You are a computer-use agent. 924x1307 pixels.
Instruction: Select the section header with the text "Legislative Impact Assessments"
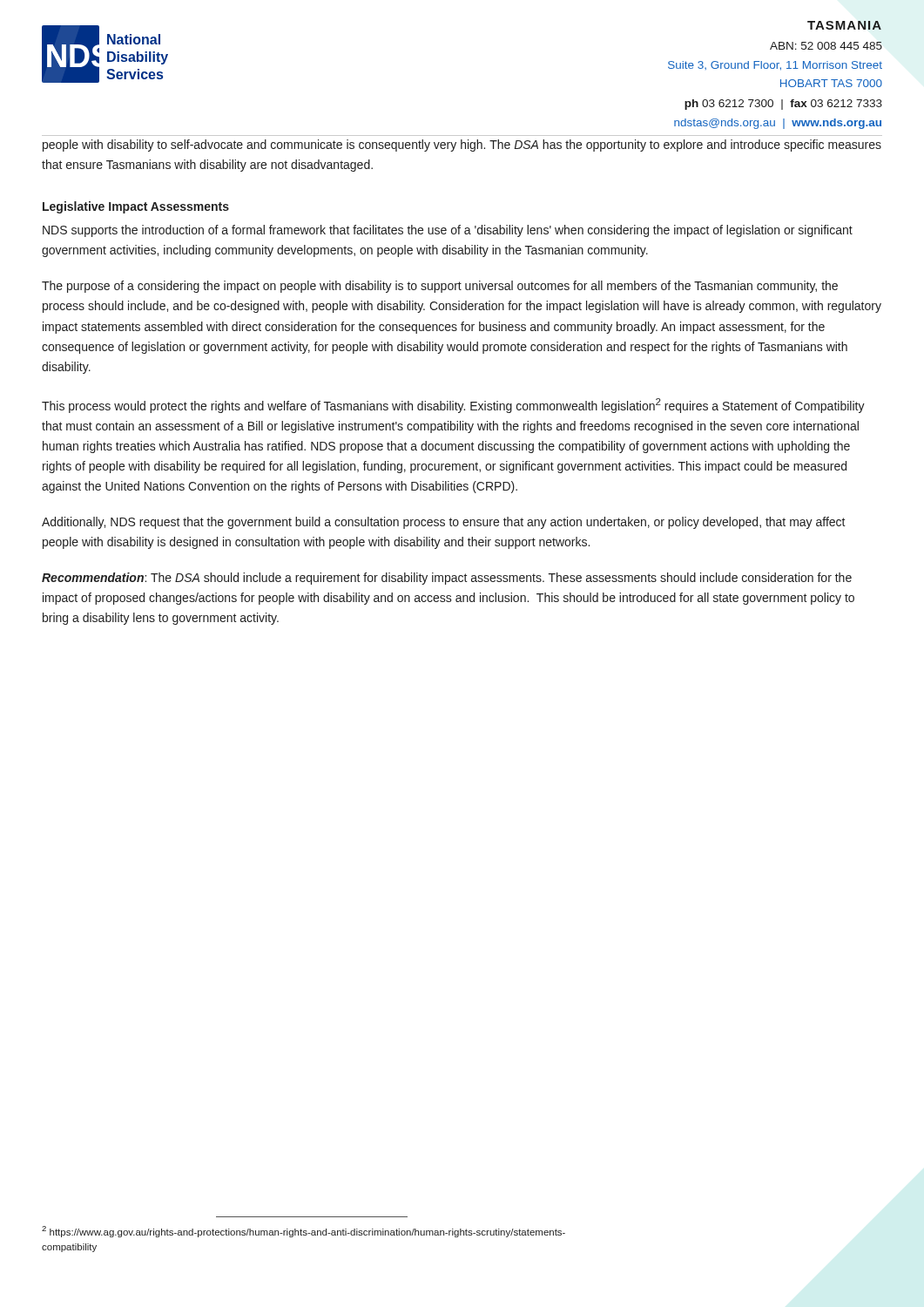coord(135,207)
